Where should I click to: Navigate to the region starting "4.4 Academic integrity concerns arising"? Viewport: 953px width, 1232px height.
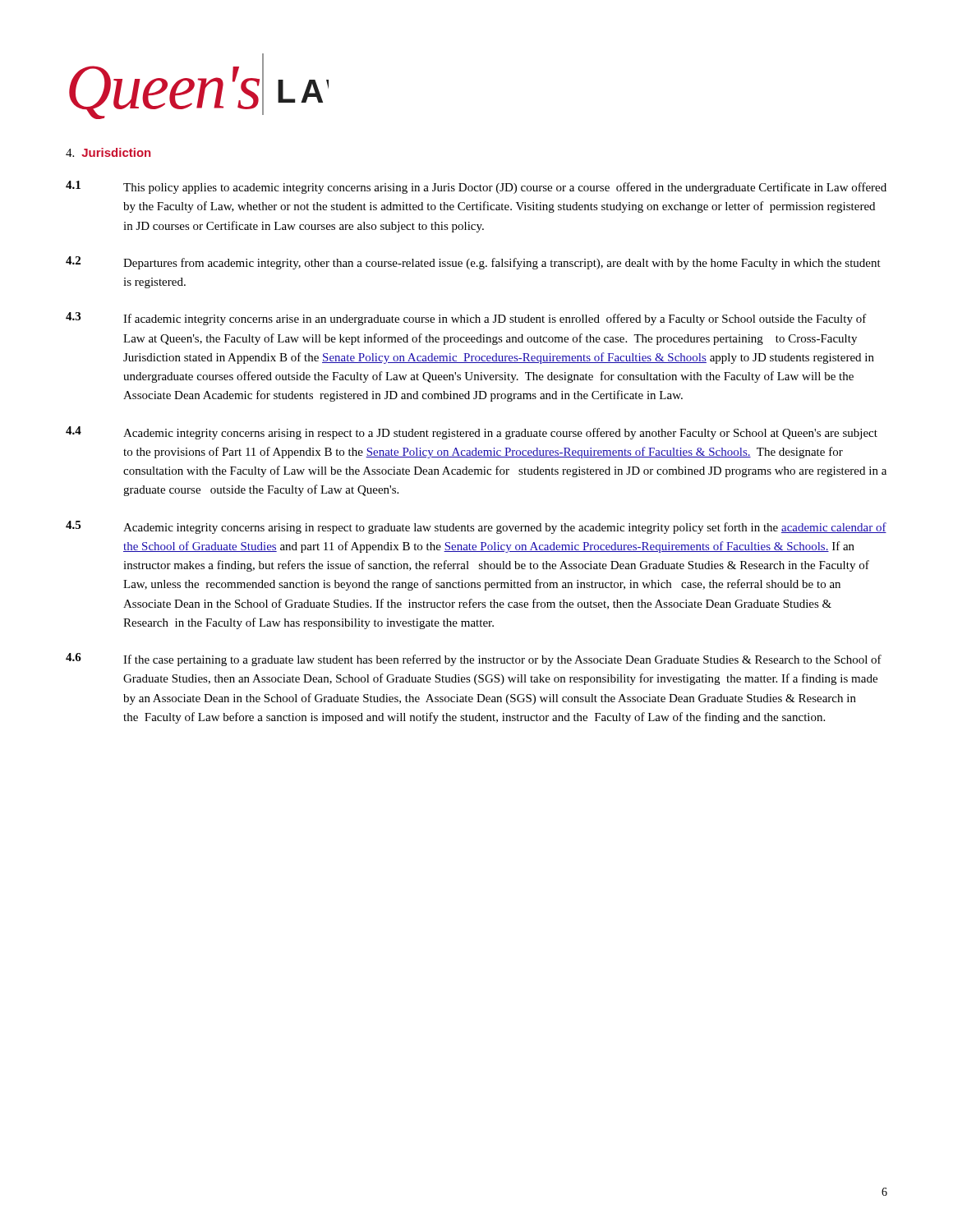coord(476,462)
